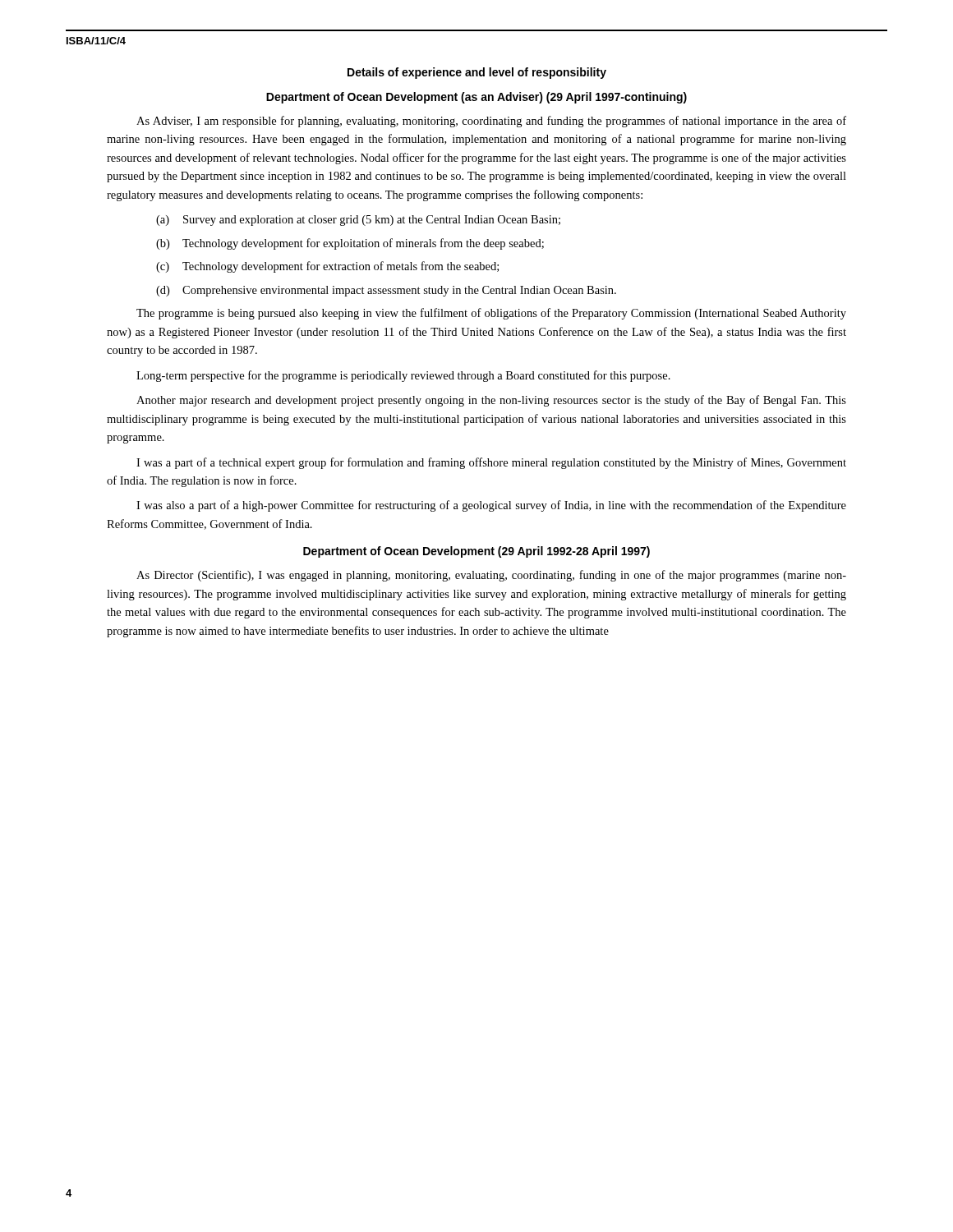The width and height of the screenshot is (953, 1232).
Task: Point to the passage starting "I was also a part"
Action: 476,515
